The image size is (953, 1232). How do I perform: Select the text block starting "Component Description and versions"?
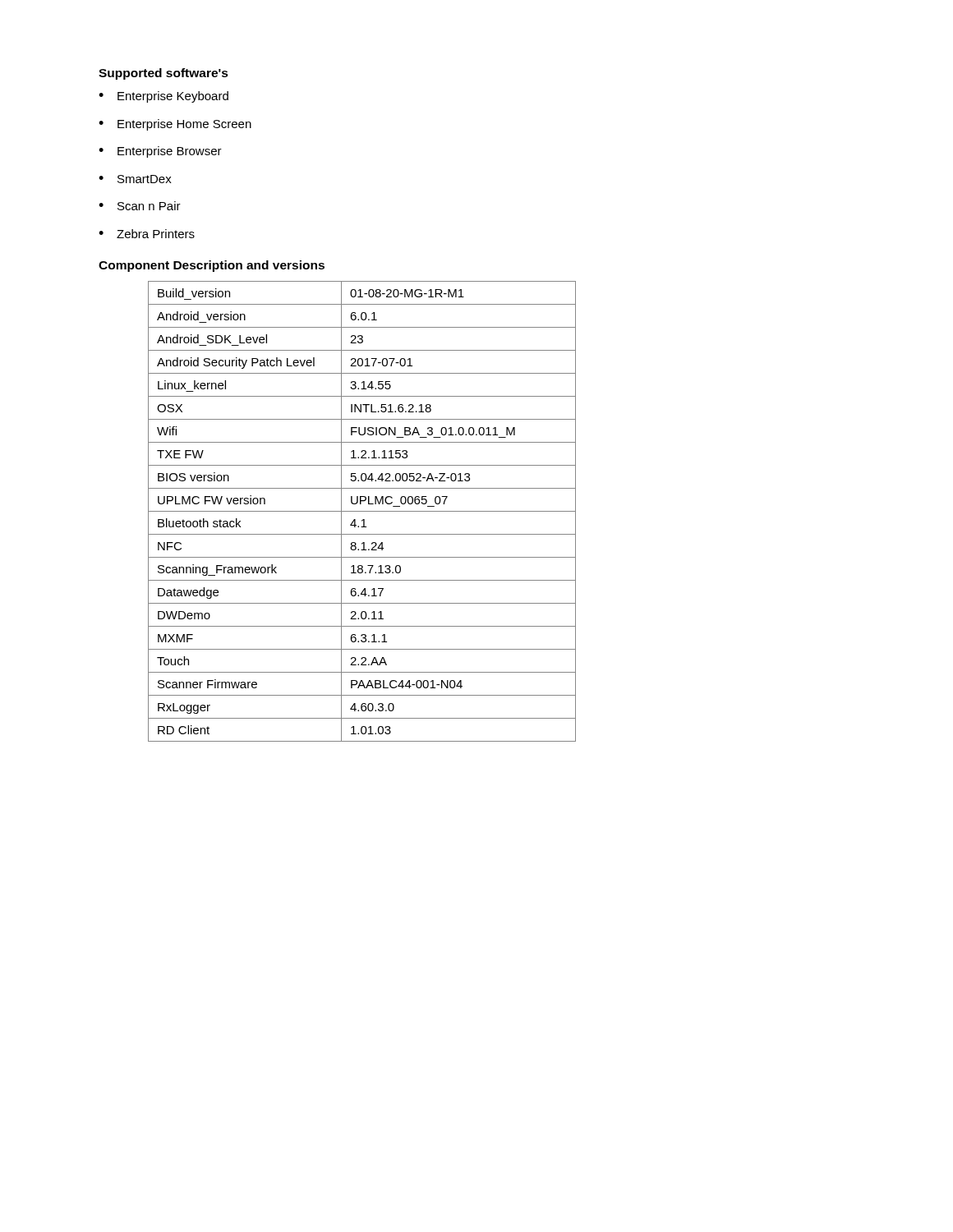212,265
